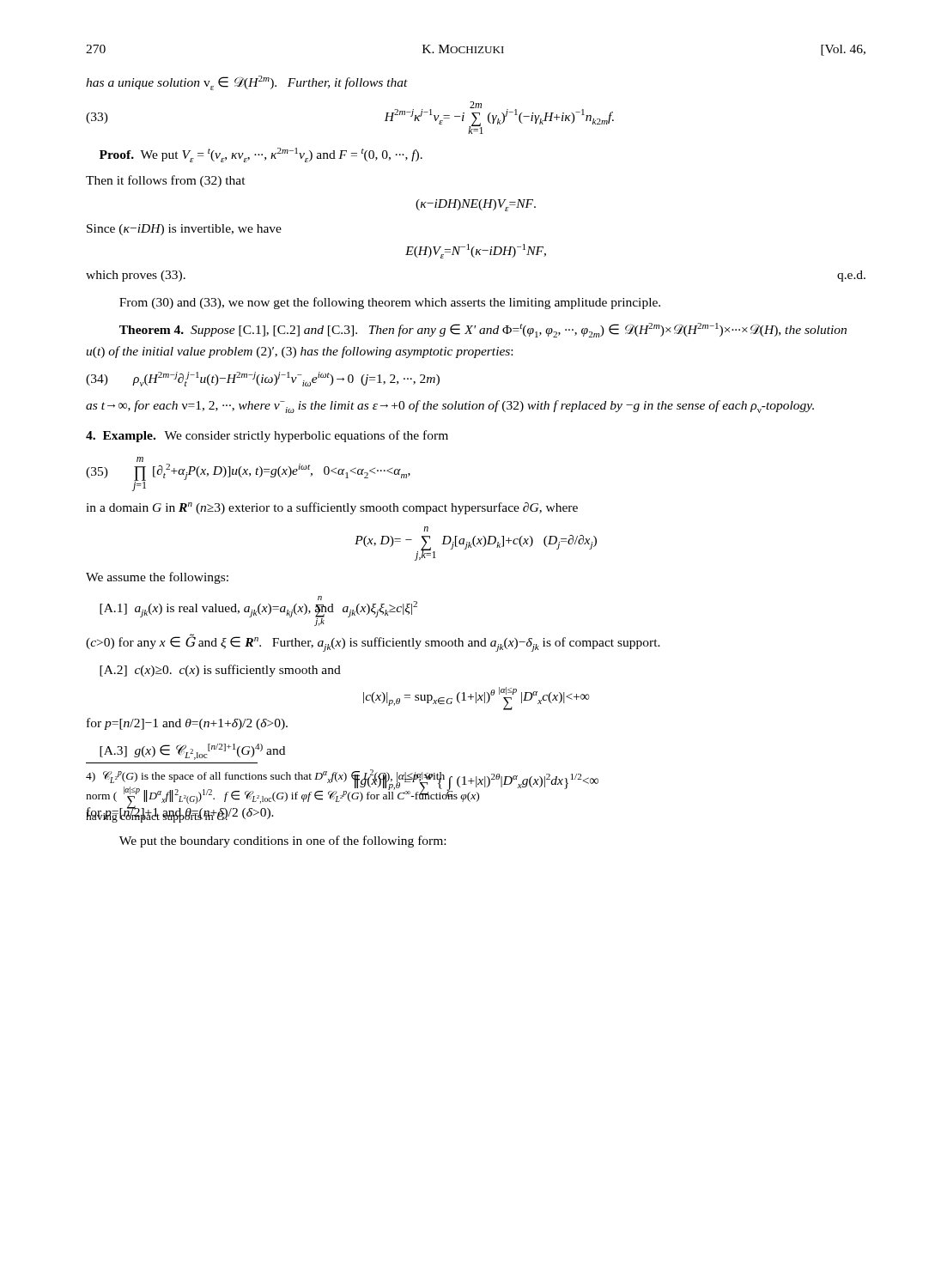Navigate to the element starting "We put the"
Image resolution: width=935 pixels, height=1288 pixels.
(x=283, y=840)
